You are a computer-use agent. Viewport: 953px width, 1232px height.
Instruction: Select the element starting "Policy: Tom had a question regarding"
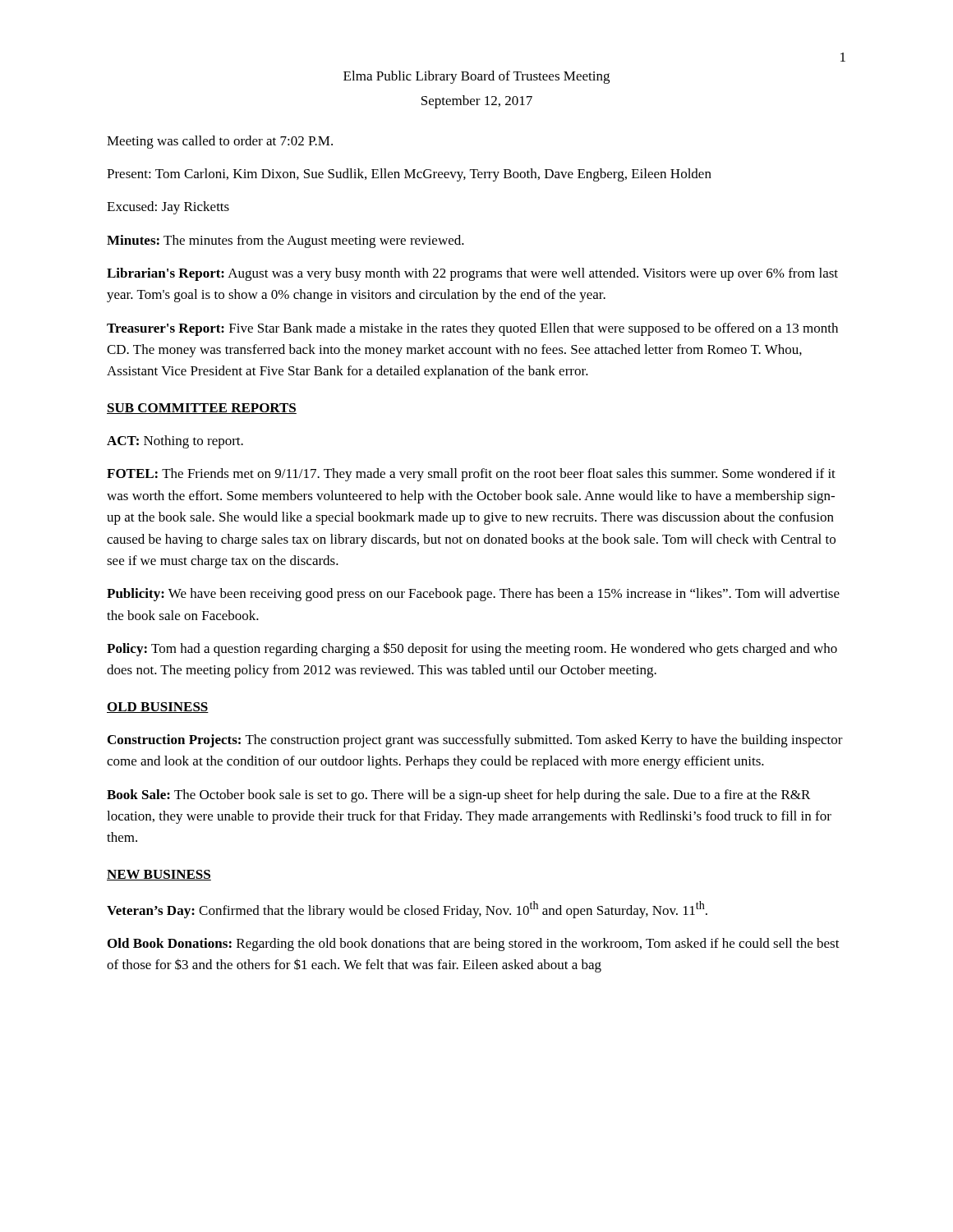(472, 659)
